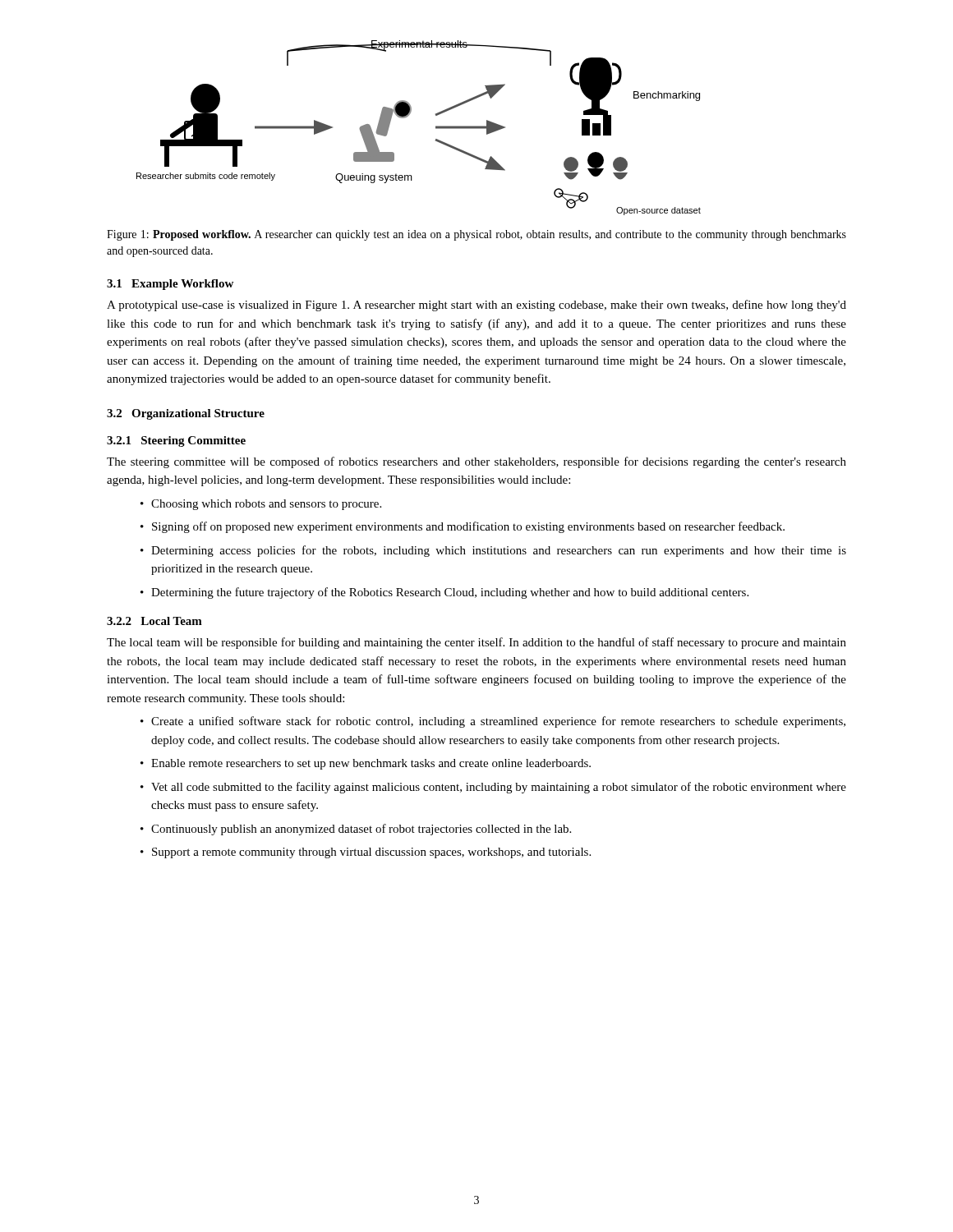Point to the text starting "Continuously publish an"
The image size is (953, 1232).
click(x=362, y=828)
